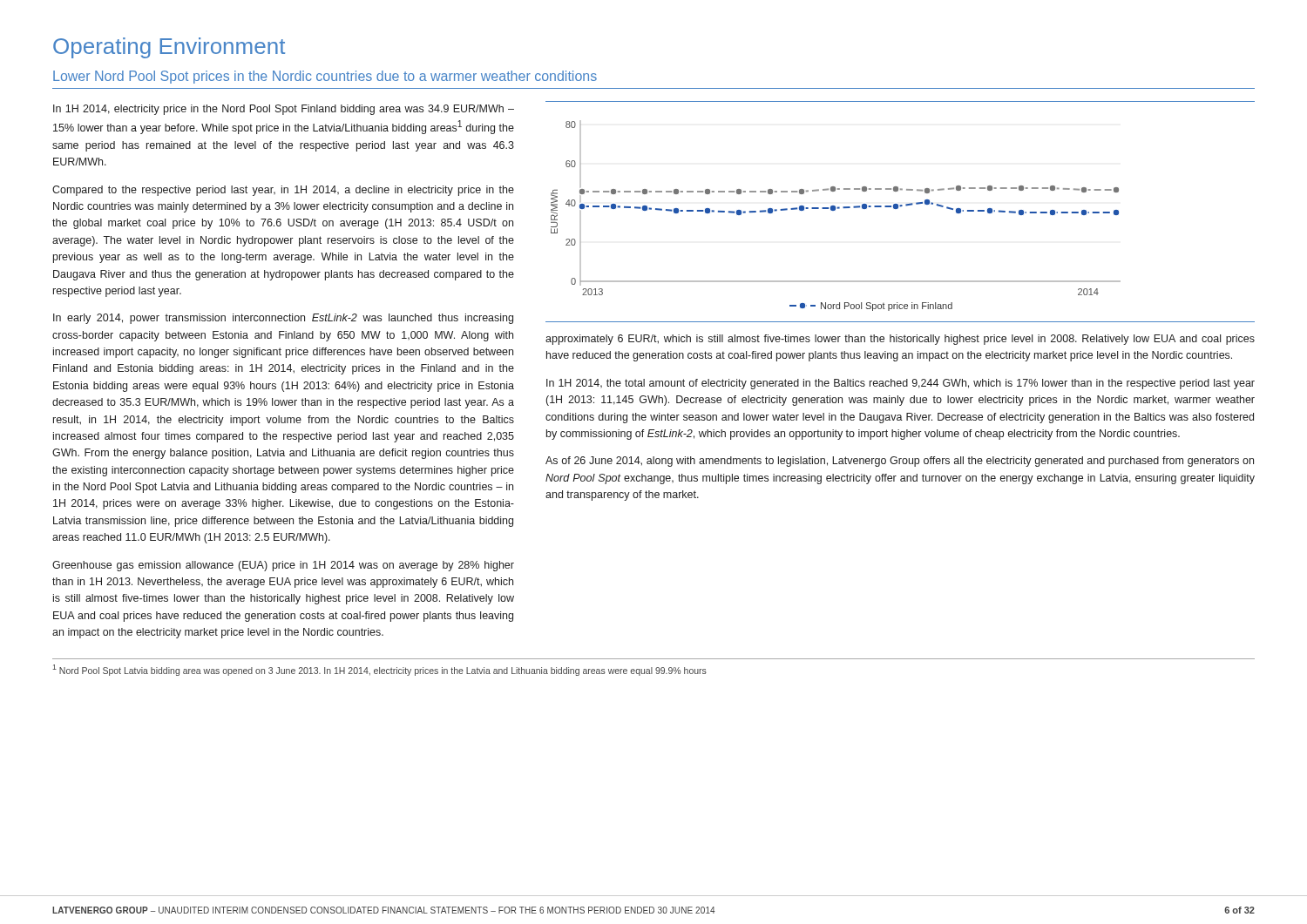Find the block on this page that starts "In 1H 2014, the total amount of"
This screenshot has width=1307, height=924.
coord(900,408)
